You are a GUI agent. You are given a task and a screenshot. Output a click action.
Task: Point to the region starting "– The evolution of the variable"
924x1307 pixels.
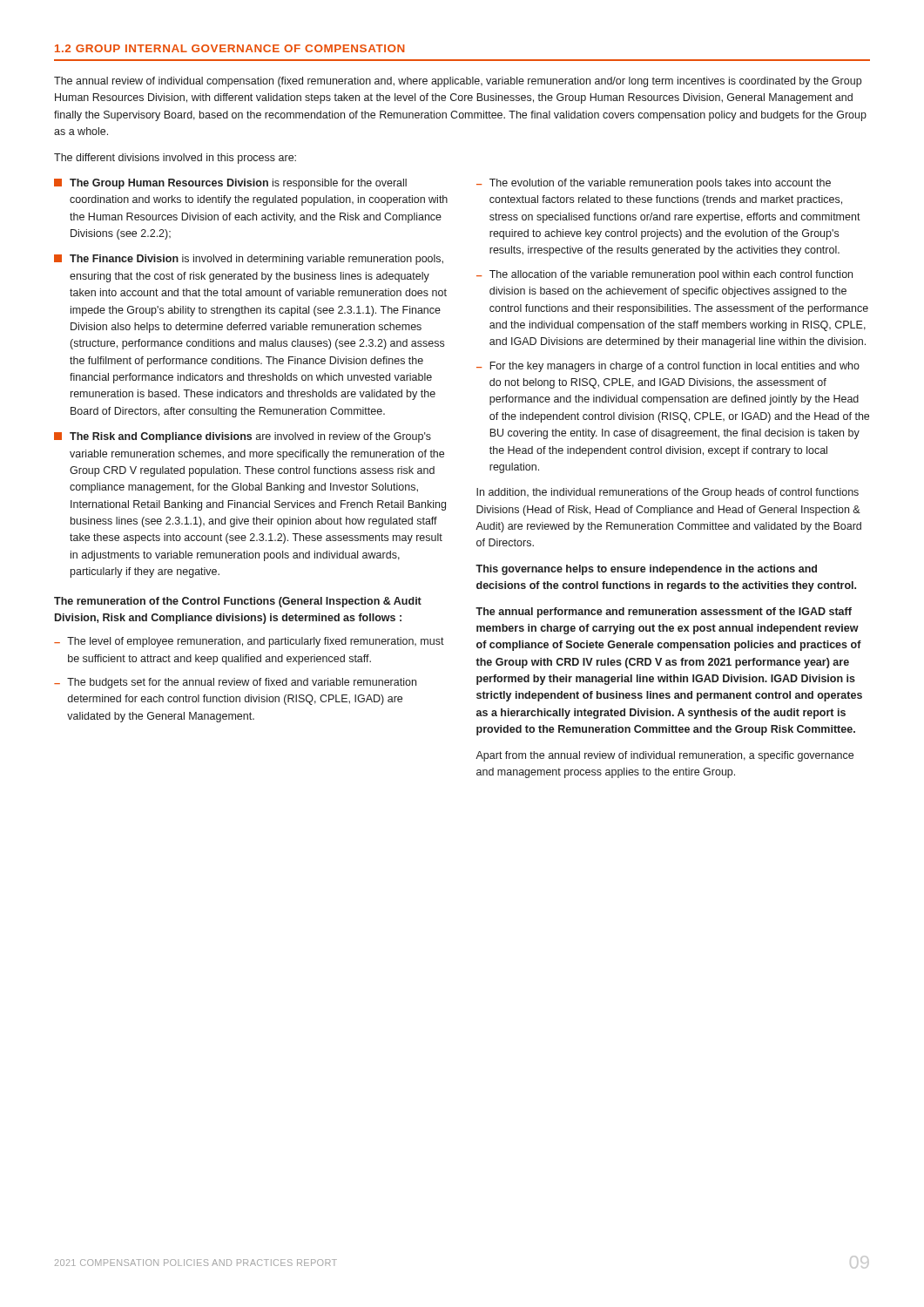click(x=673, y=217)
